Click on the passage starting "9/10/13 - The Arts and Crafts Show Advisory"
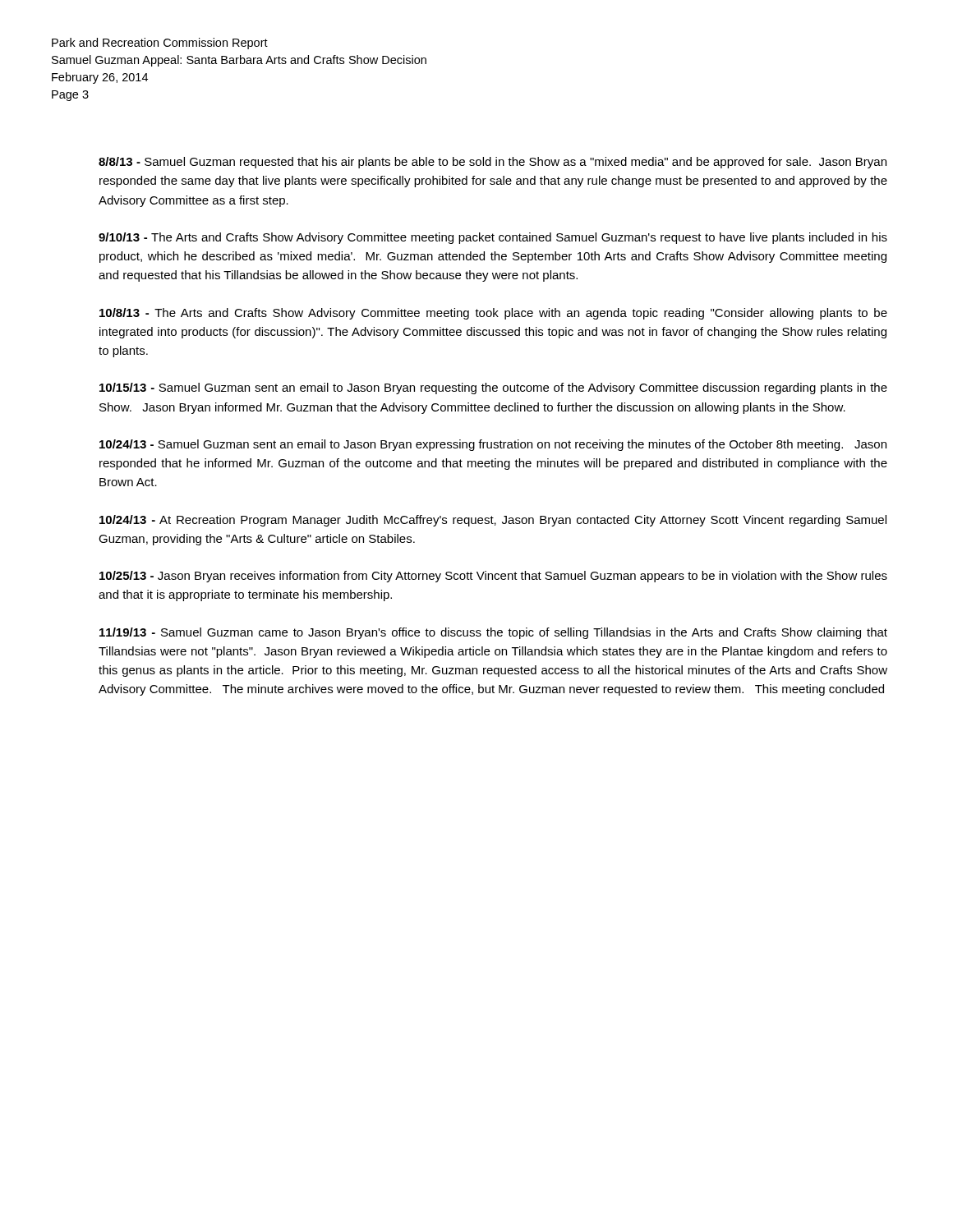The width and height of the screenshot is (953, 1232). (493, 256)
